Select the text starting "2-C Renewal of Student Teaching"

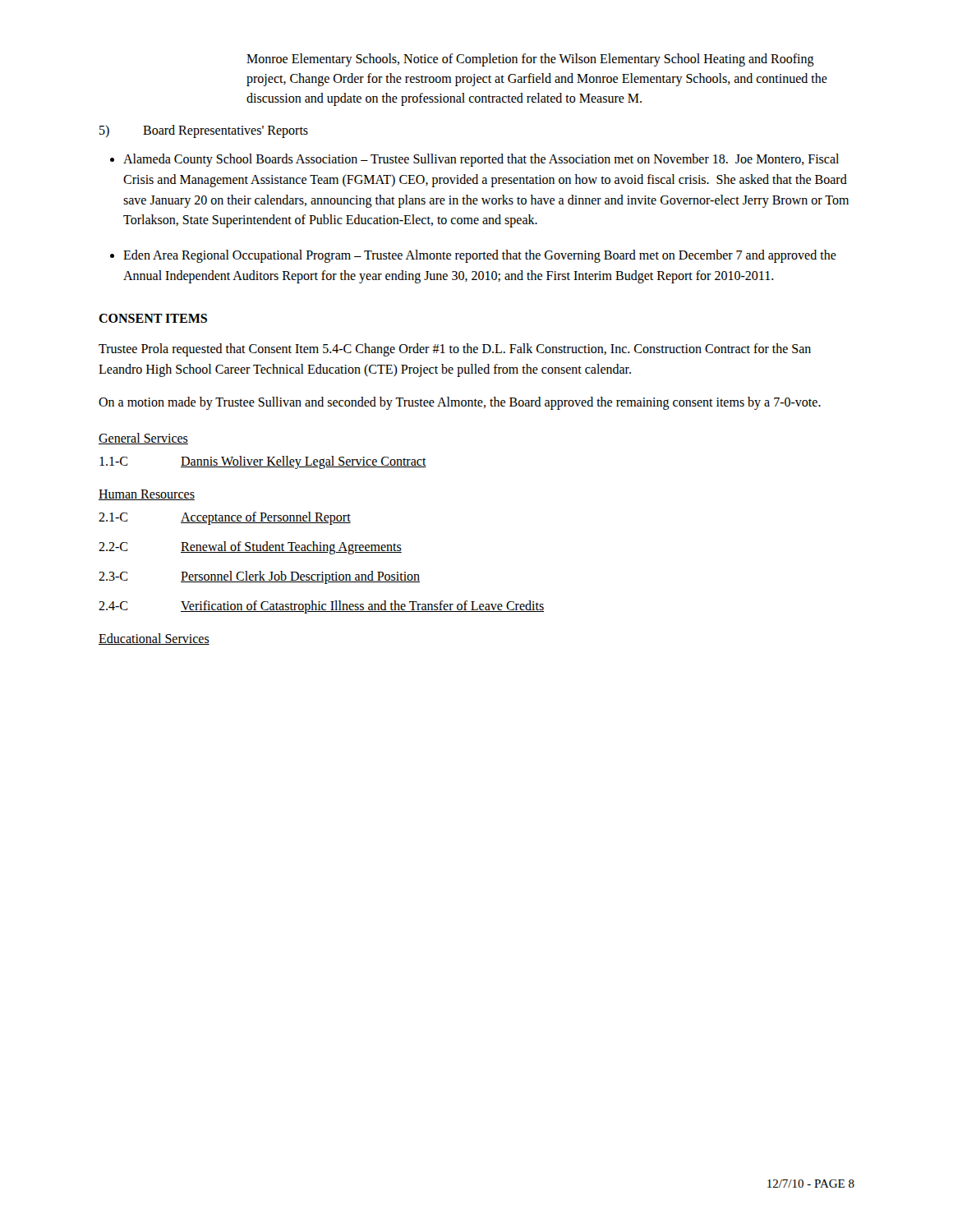pyautogui.click(x=250, y=548)
